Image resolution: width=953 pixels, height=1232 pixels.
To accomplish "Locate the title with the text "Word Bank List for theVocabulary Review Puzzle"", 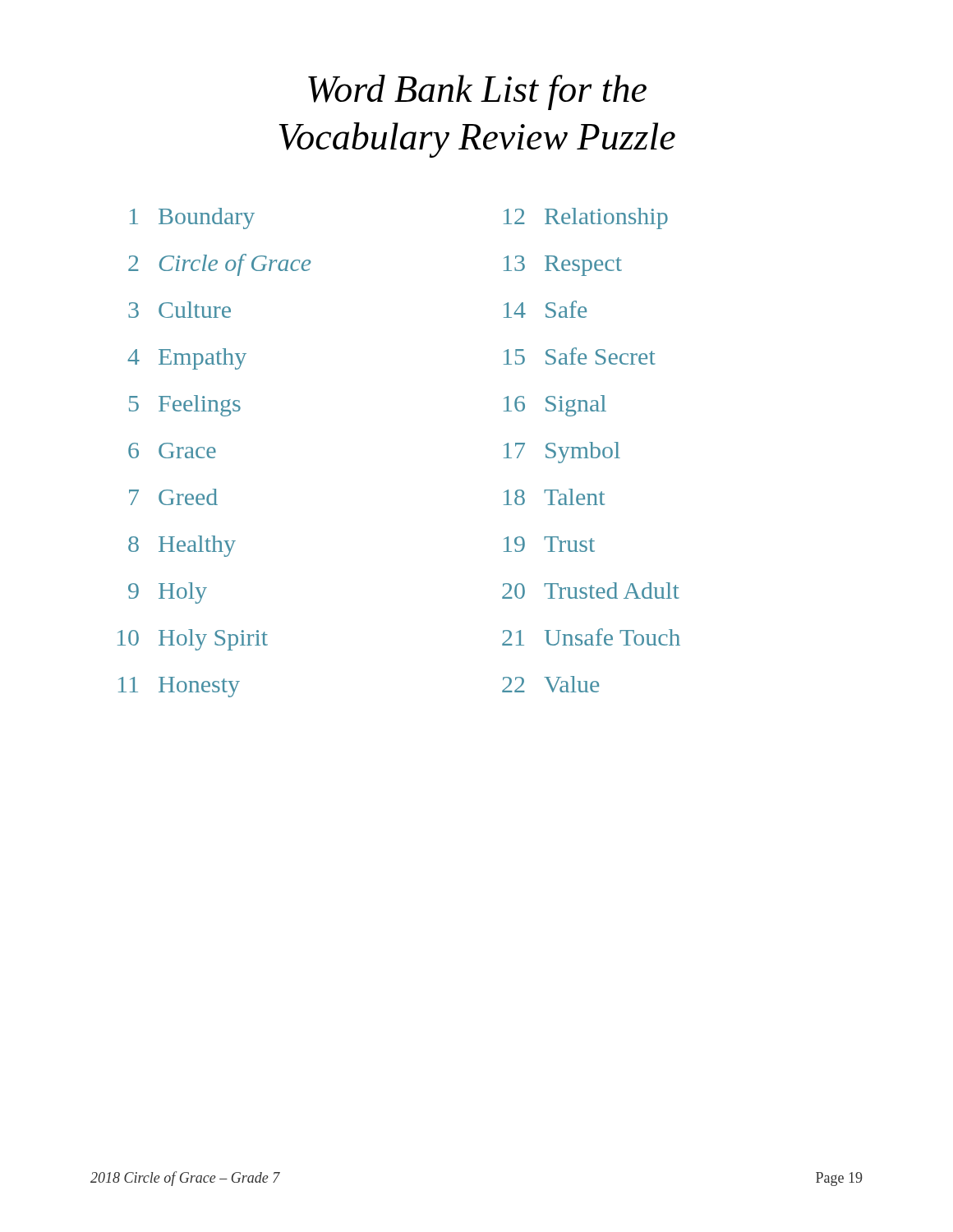I will pyautogui.click(x=476, y=113).
